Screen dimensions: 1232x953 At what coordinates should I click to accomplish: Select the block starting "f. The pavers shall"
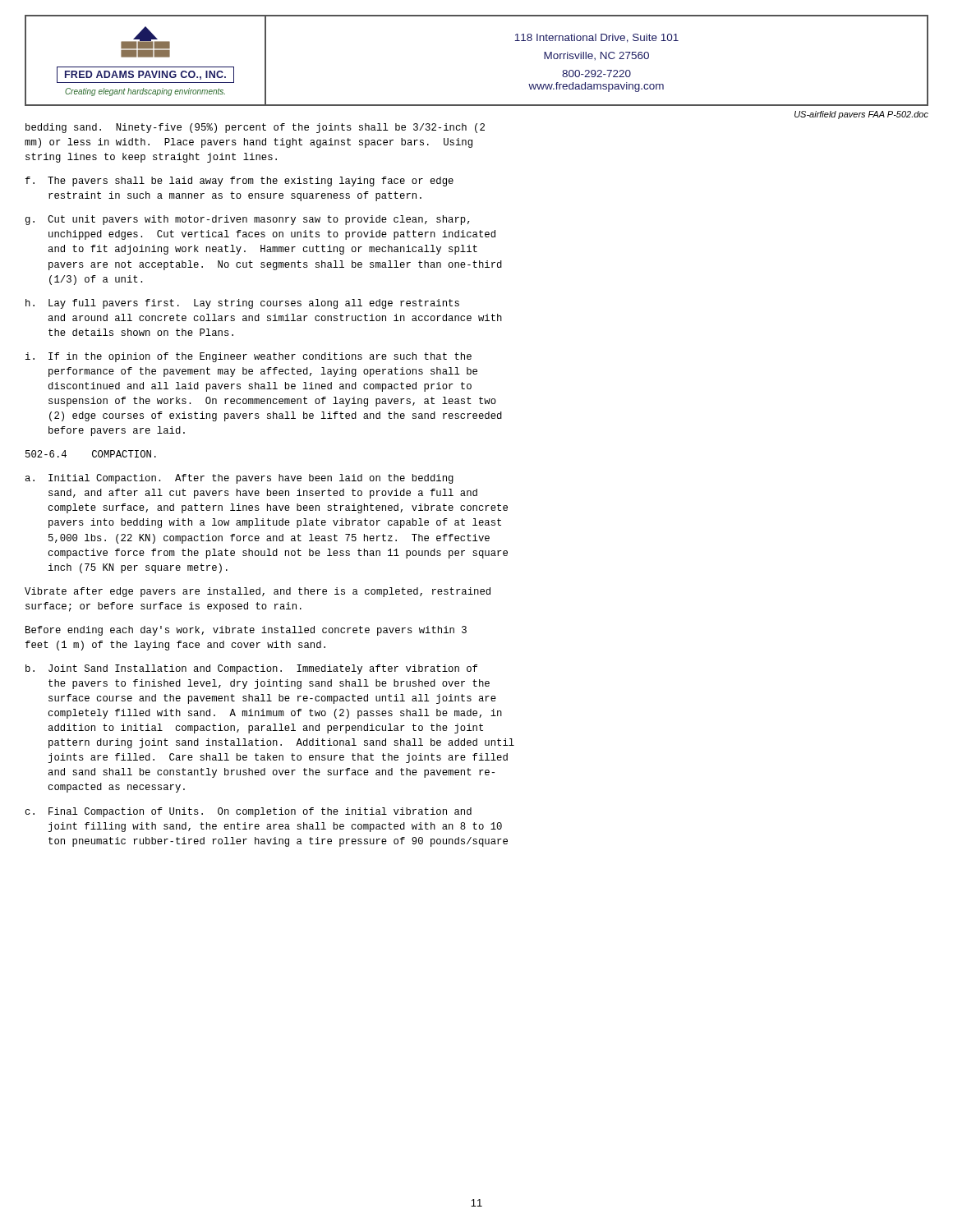(x=239, y=189)
